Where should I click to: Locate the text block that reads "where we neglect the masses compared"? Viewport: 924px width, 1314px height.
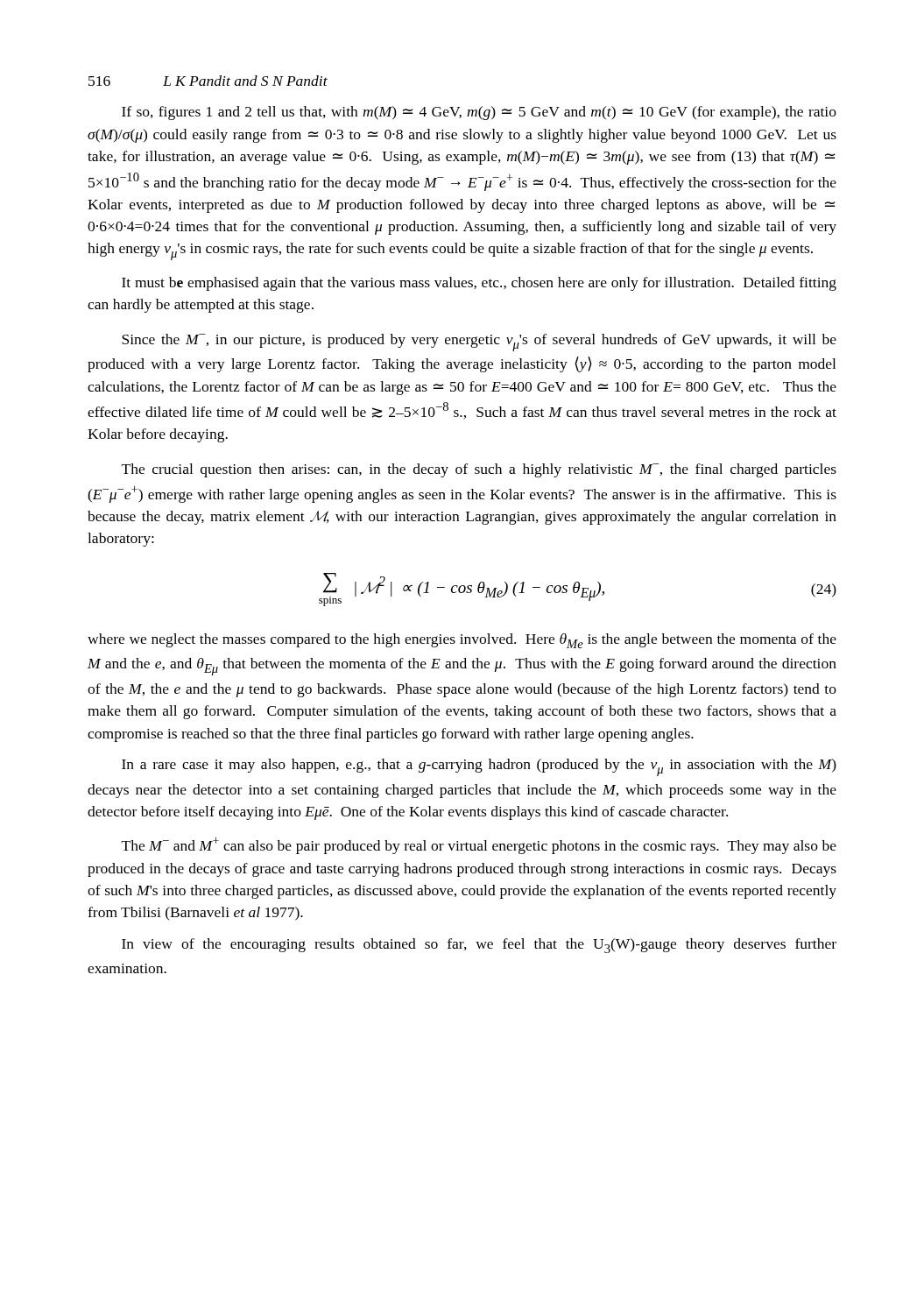tap(462, 686)
